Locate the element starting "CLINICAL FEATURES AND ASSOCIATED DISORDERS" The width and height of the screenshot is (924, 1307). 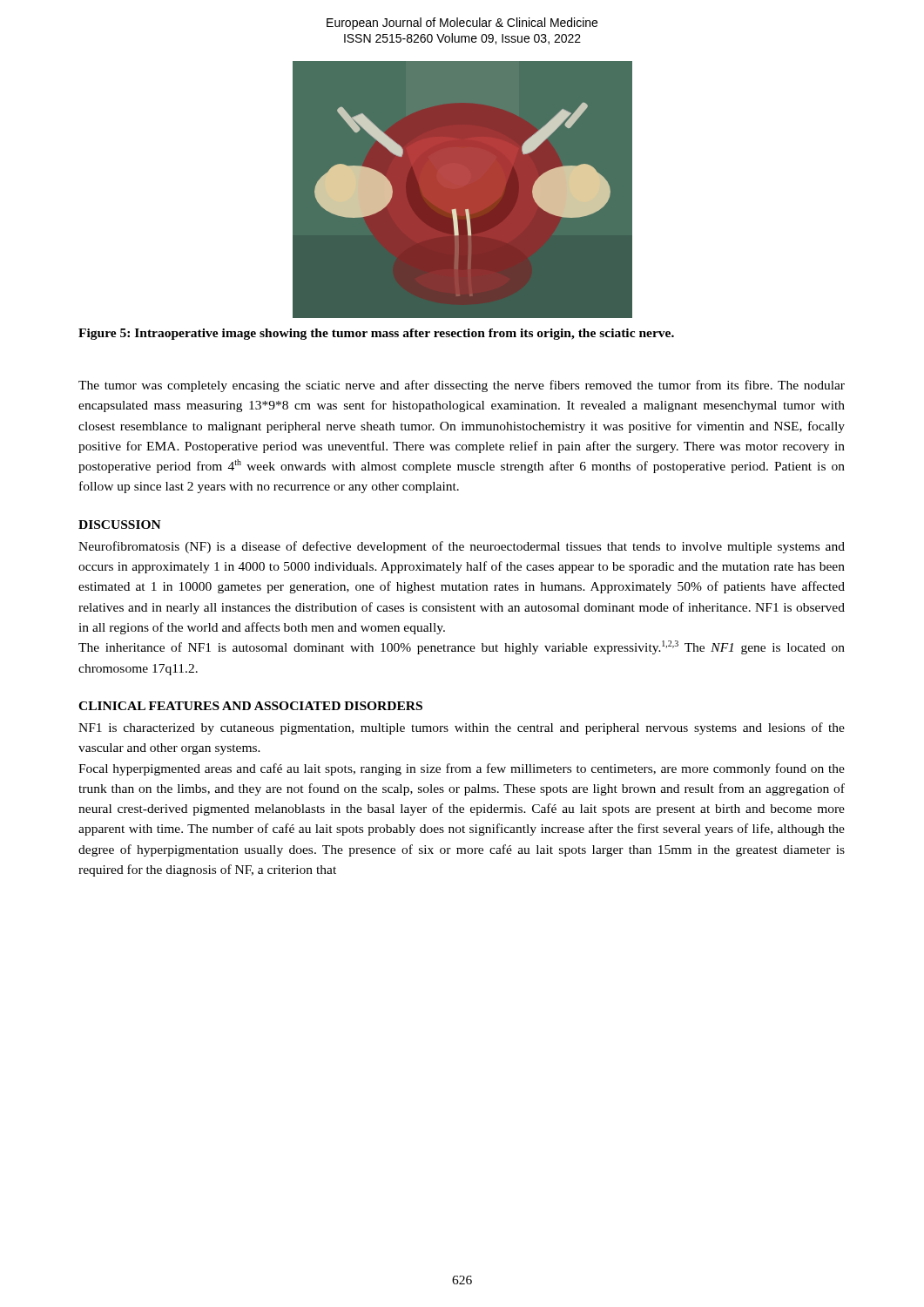tap(251, 705)
